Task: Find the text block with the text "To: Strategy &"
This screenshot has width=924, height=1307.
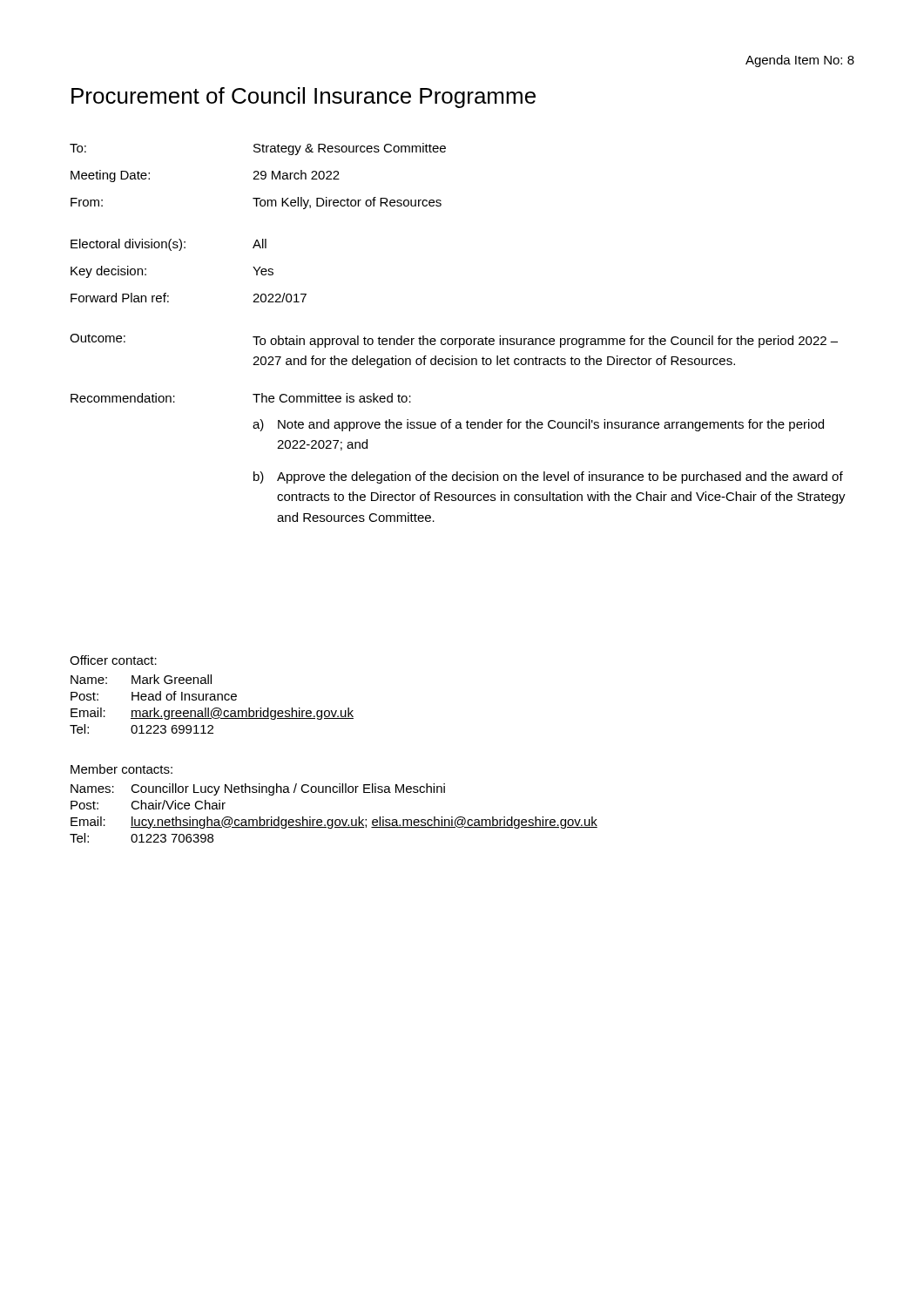Action: tap(258, 149)
